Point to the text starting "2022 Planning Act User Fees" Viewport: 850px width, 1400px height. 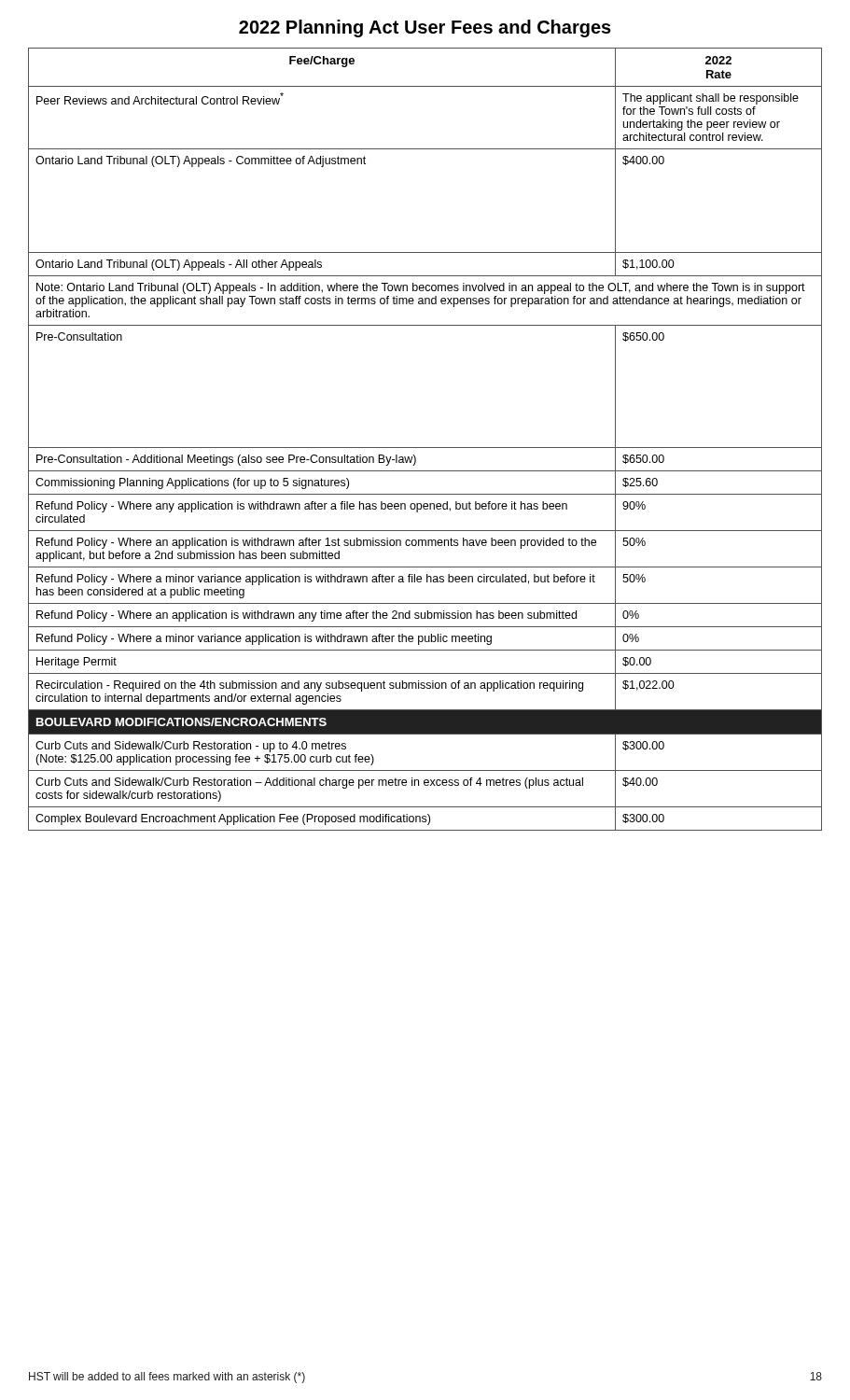(425, 28)
